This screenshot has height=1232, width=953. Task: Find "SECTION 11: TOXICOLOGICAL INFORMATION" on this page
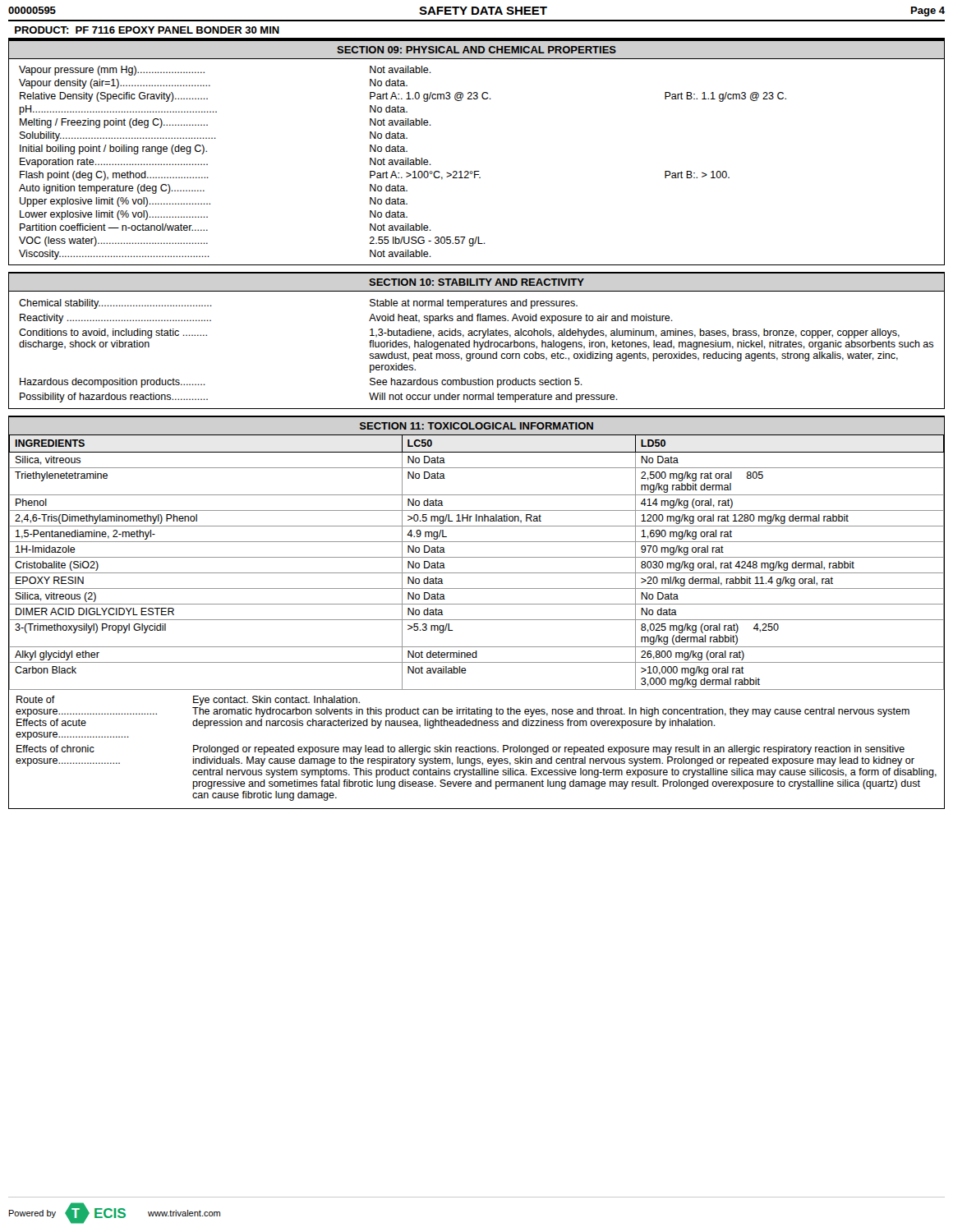point(476,426)
